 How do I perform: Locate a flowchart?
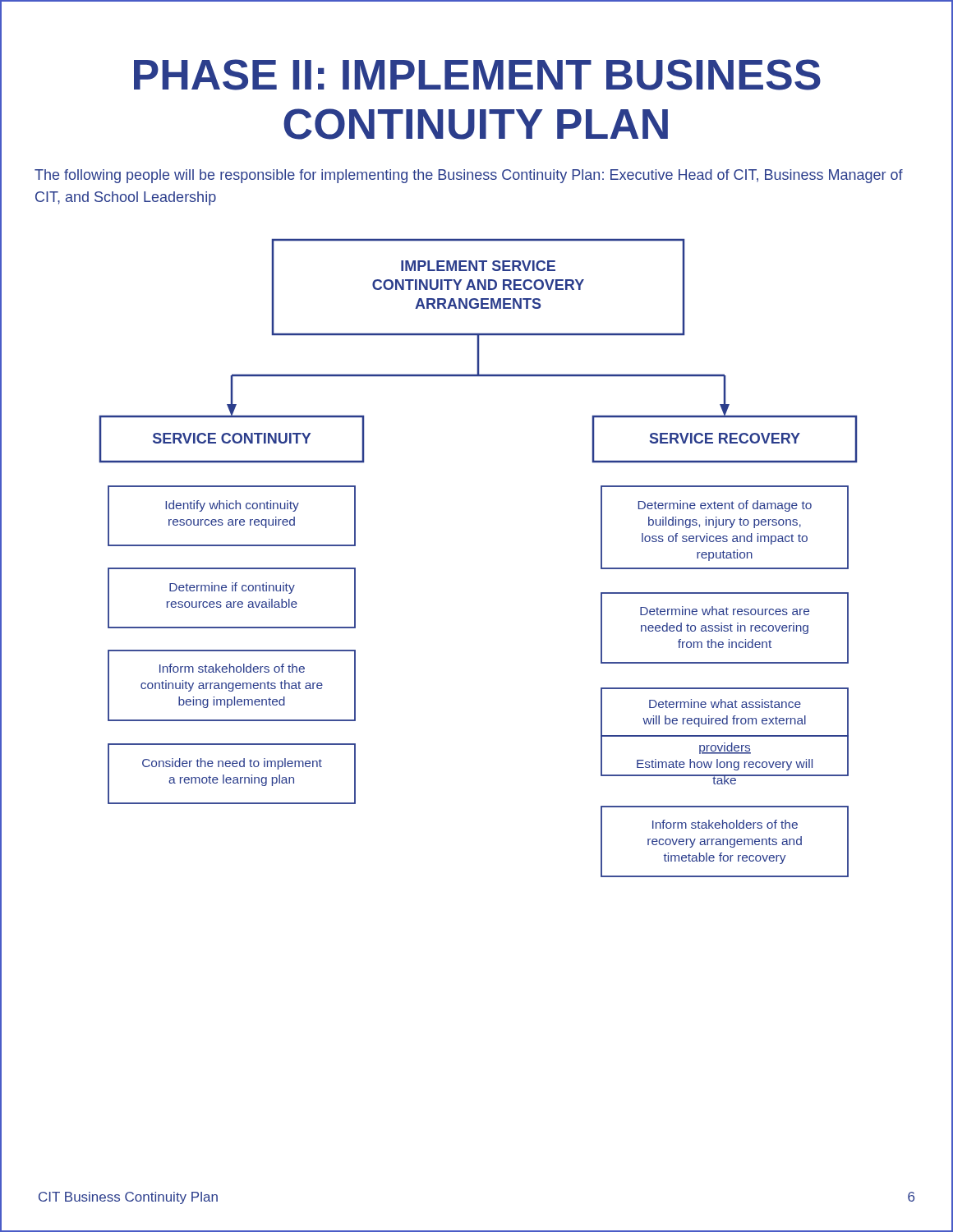[476, 603]
